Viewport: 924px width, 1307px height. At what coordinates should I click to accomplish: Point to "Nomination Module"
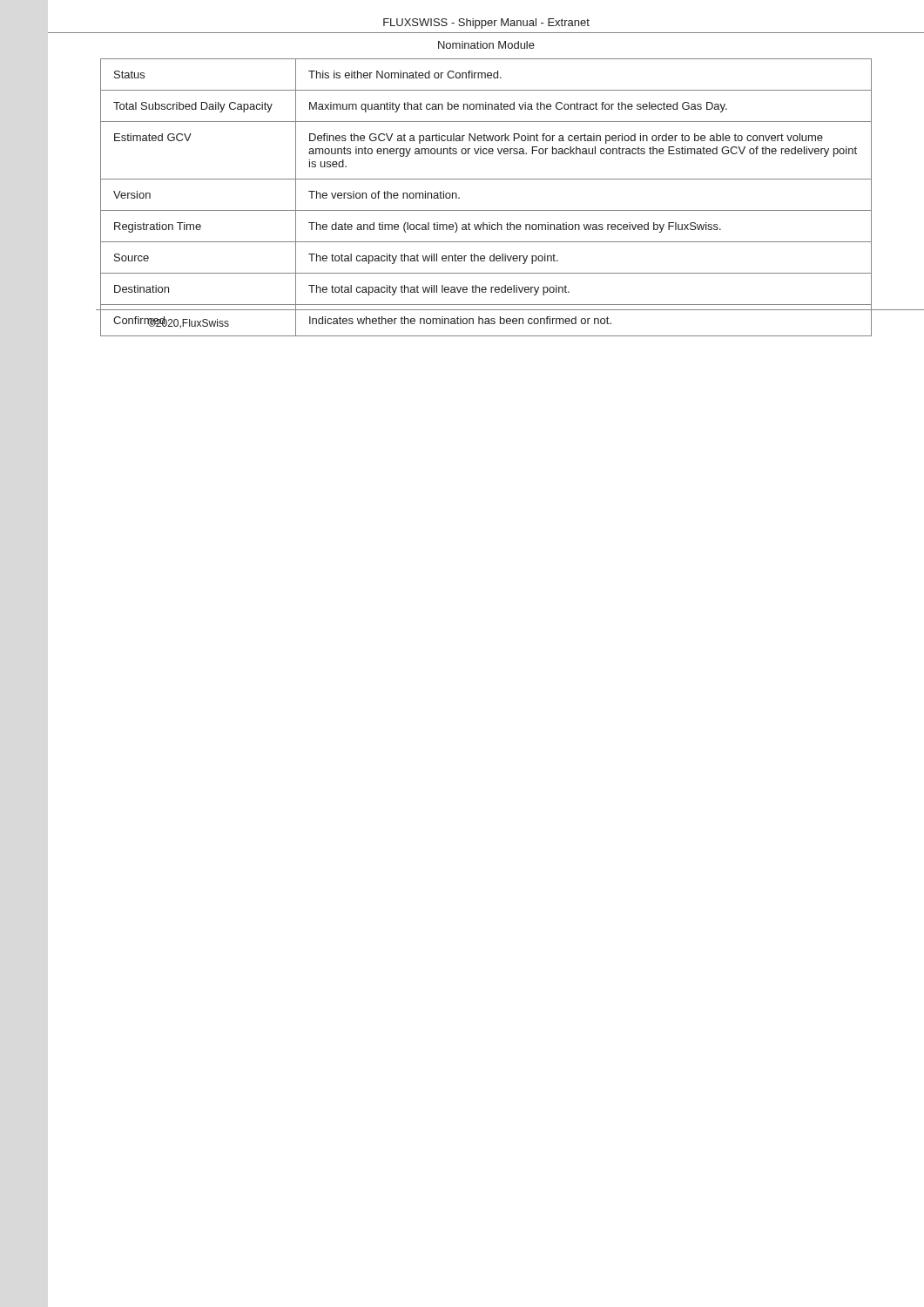(486, 45)
